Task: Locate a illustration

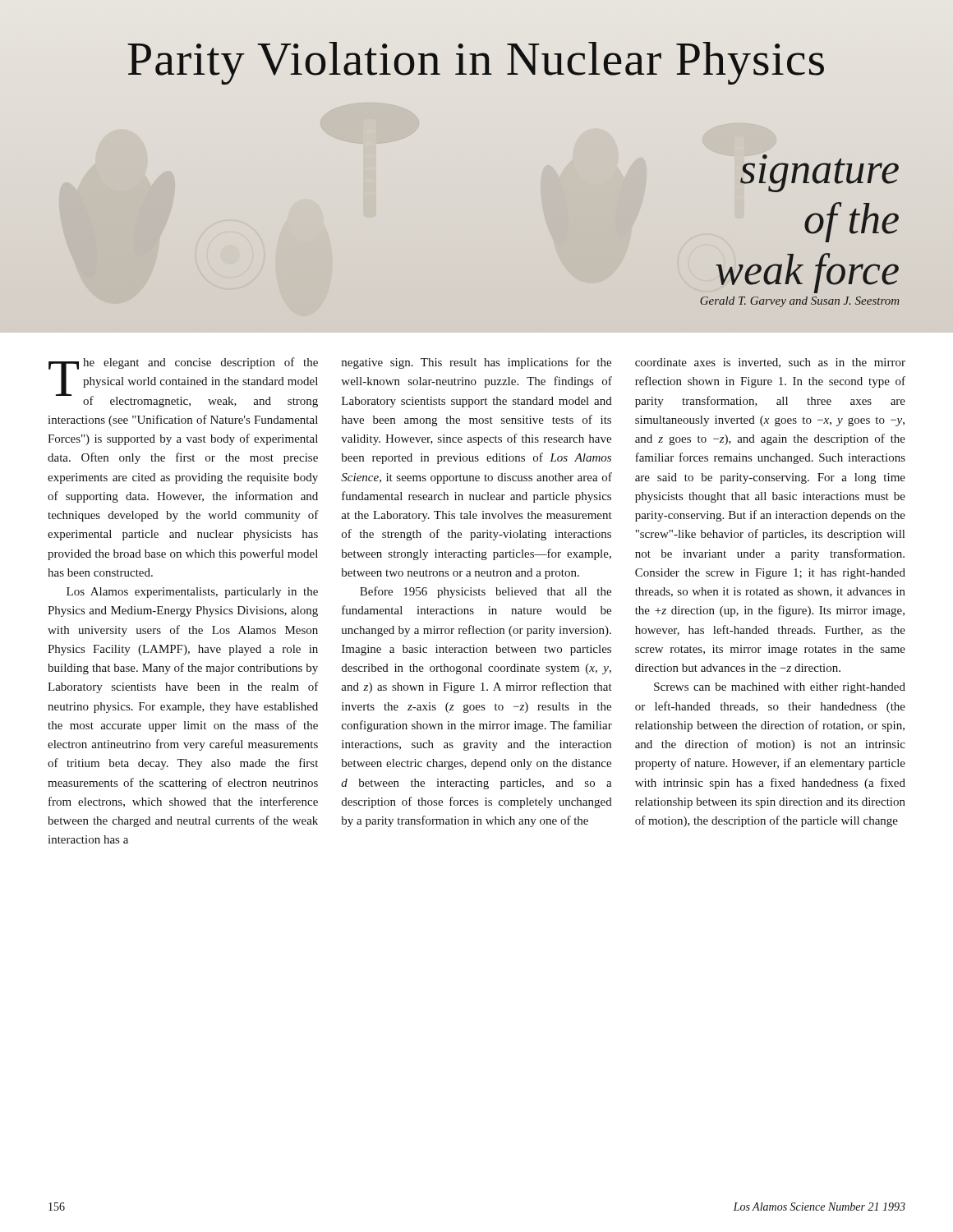Action: tap(476, 166)
